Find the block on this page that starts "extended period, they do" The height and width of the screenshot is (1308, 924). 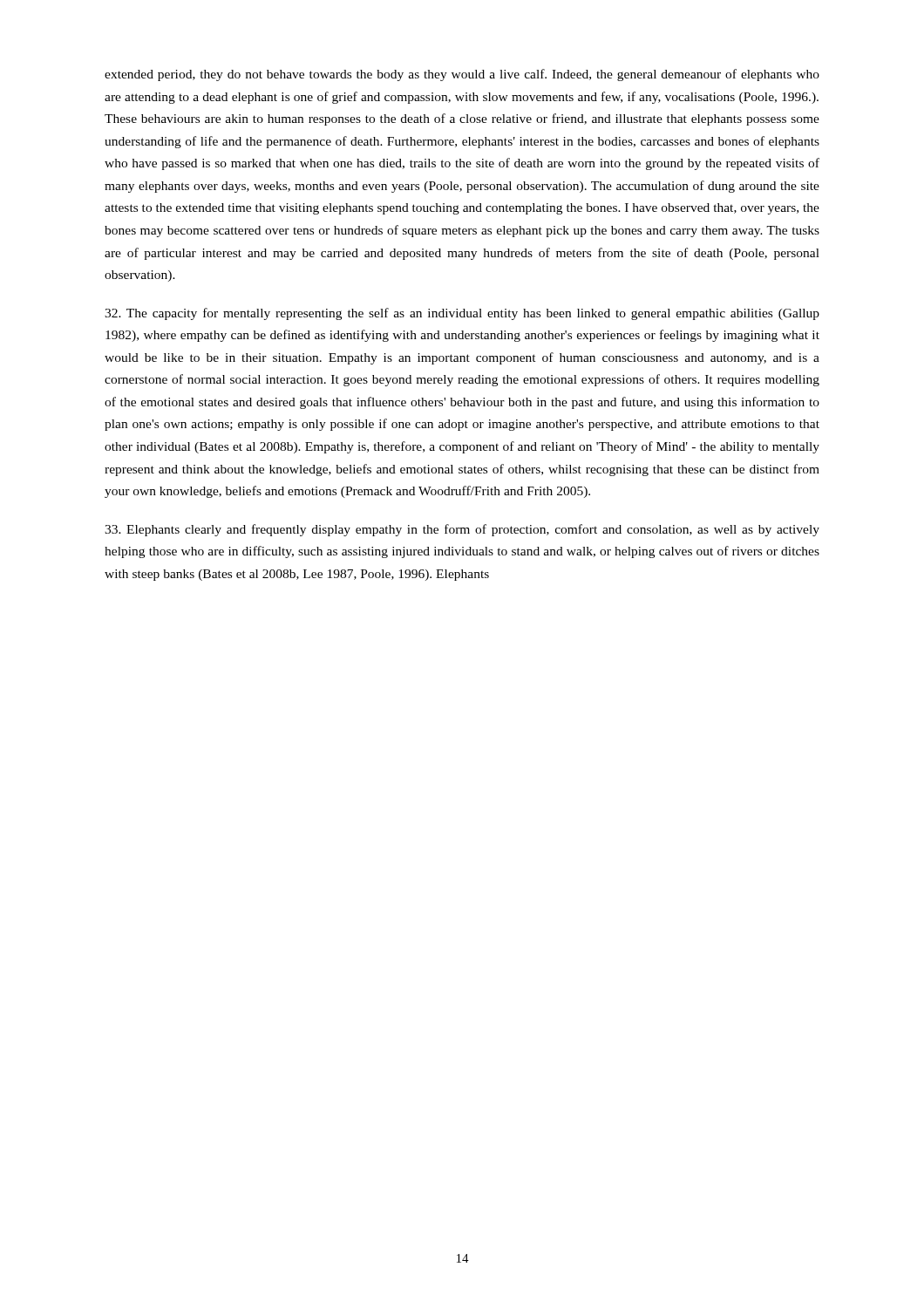point(462,174)
